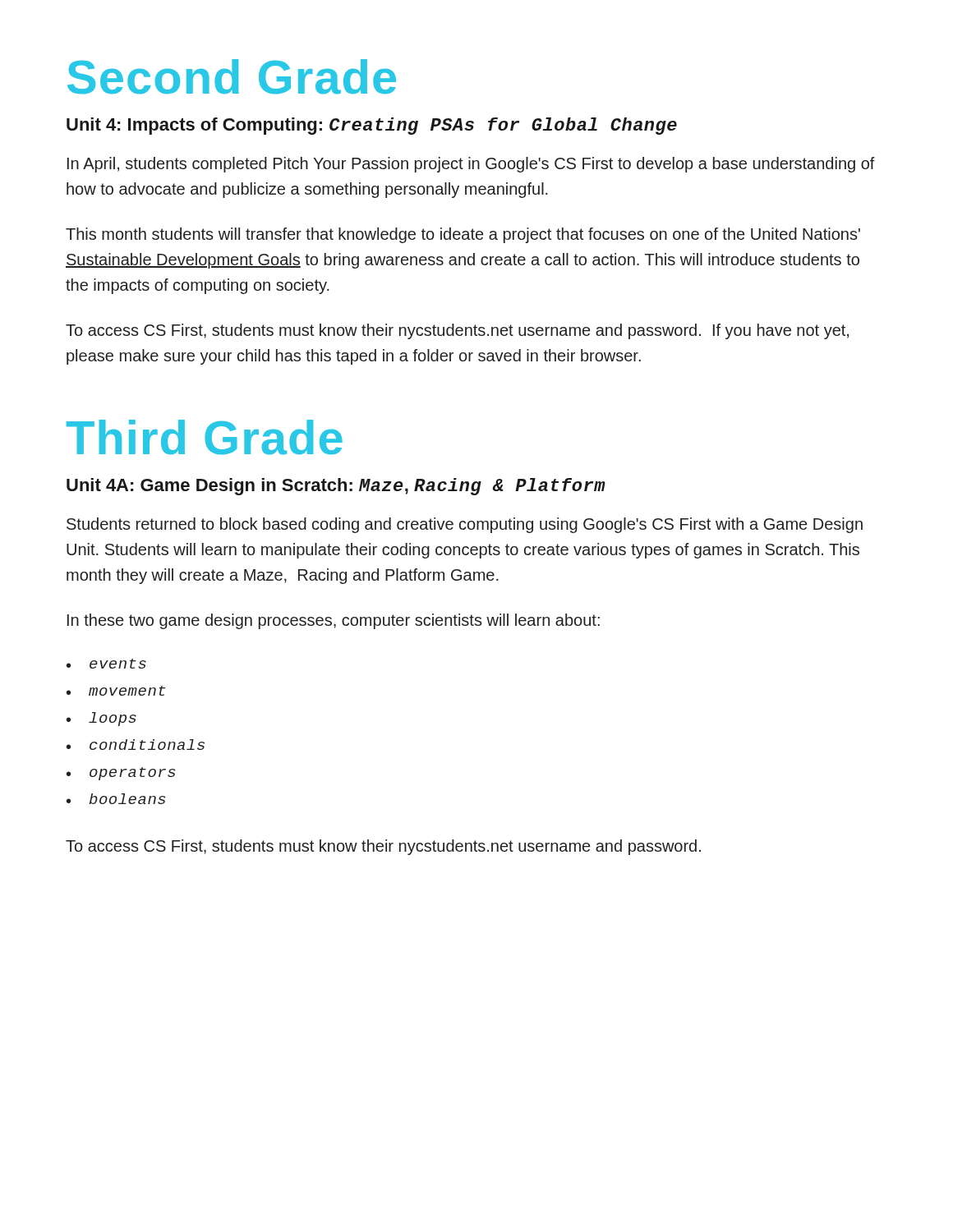953x1232 pixels.
Task: Point to the passage starting "Unit 4: Impacts of Computing:"
Action: (476, 126)
